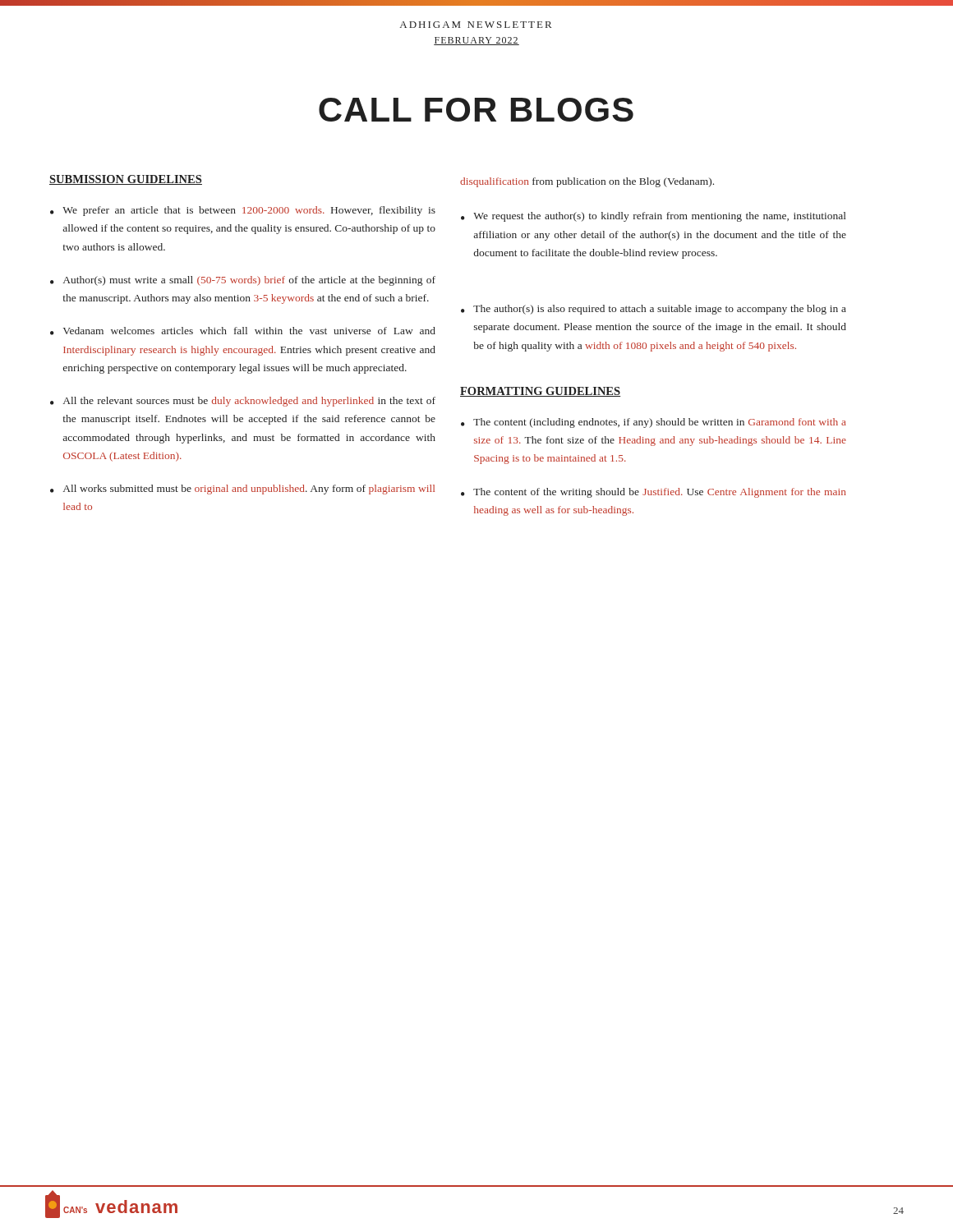Image resolution: width=953 pixels, height=1232 pixels.
Task: Click on the region starting "• Vedanam welcomes articles which fall within the"
Action: tap(242, 350)
